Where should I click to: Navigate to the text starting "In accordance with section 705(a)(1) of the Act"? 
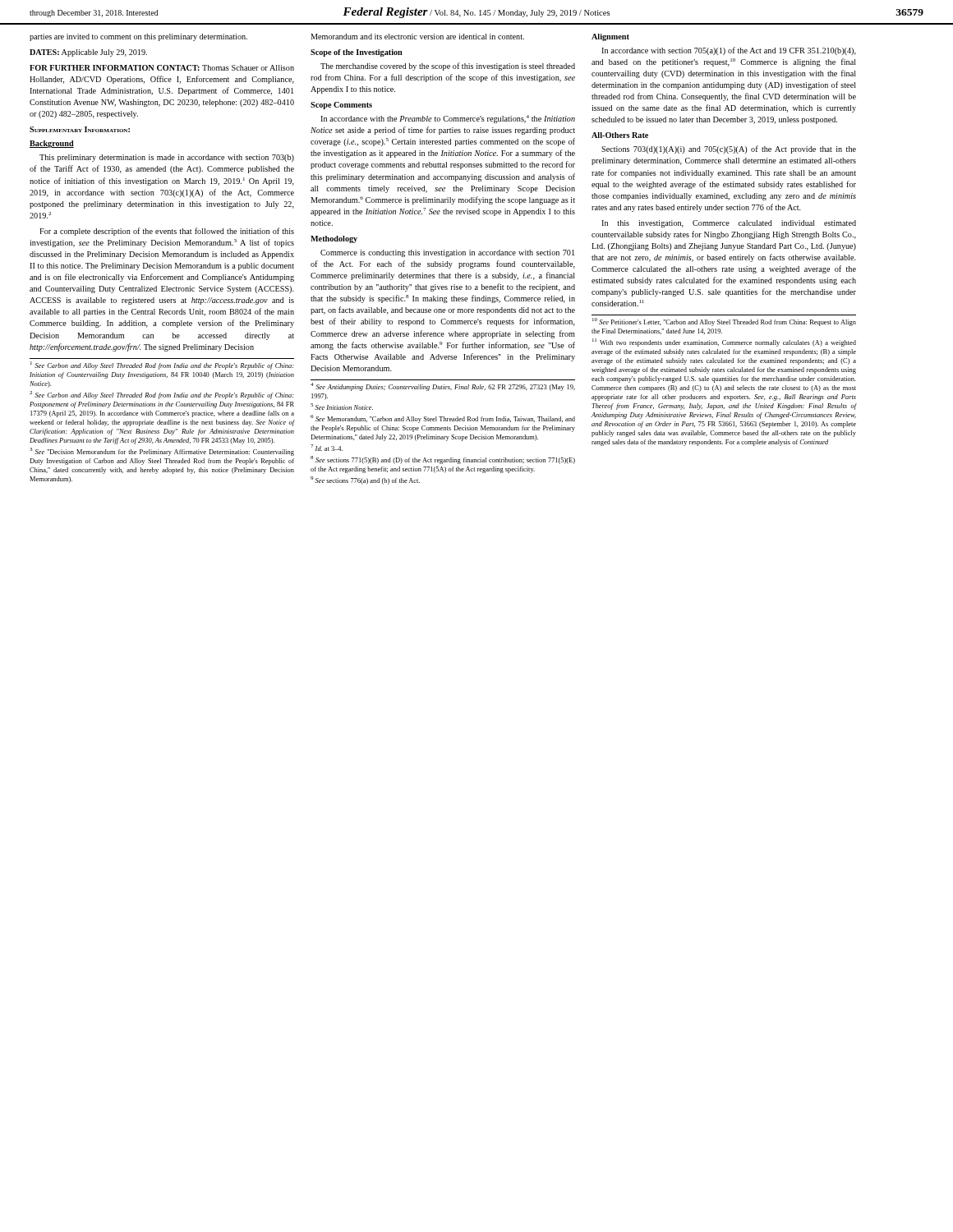click(x=724, y=85)
